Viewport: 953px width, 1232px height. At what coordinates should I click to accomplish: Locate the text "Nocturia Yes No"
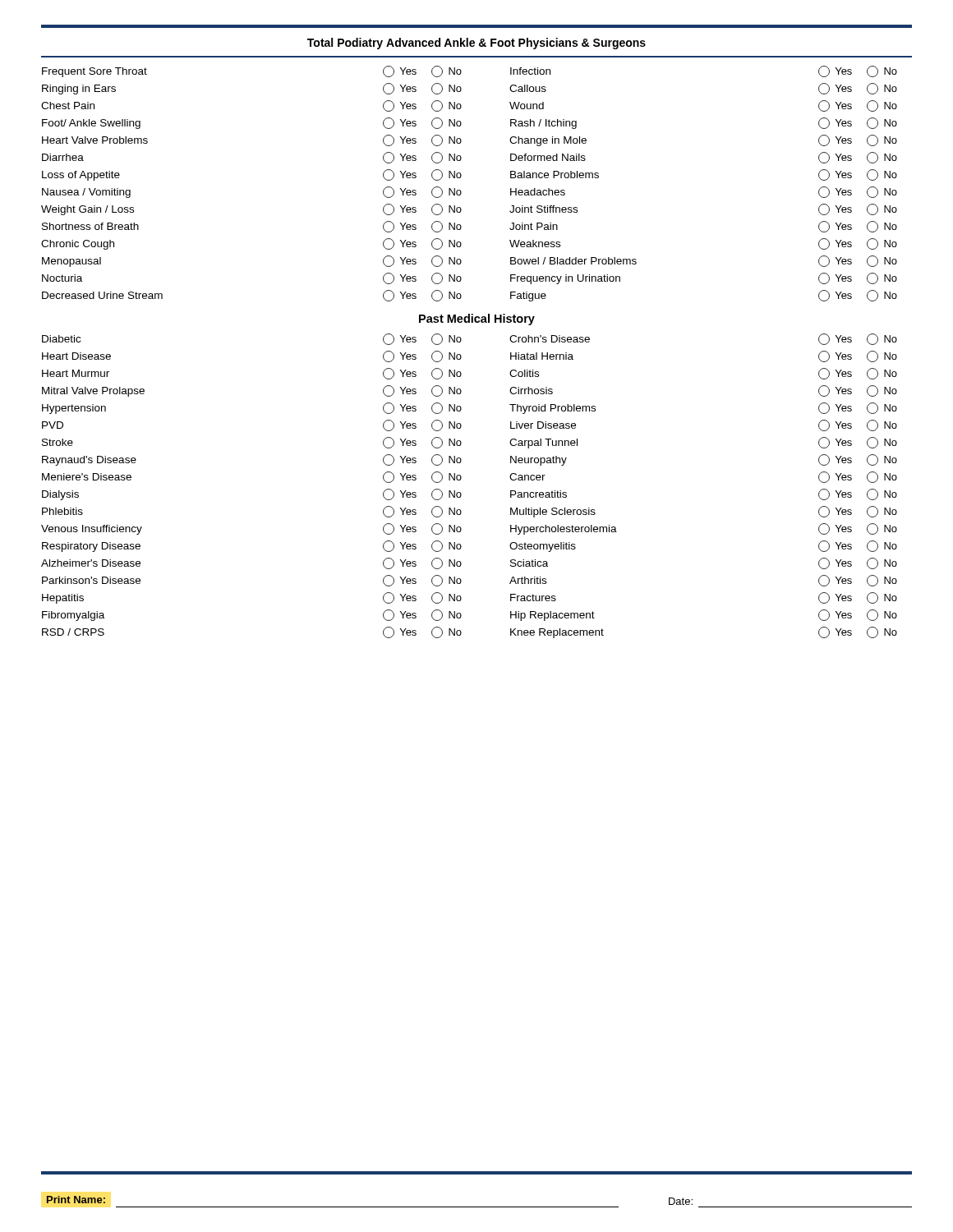(x=63, y=278)
